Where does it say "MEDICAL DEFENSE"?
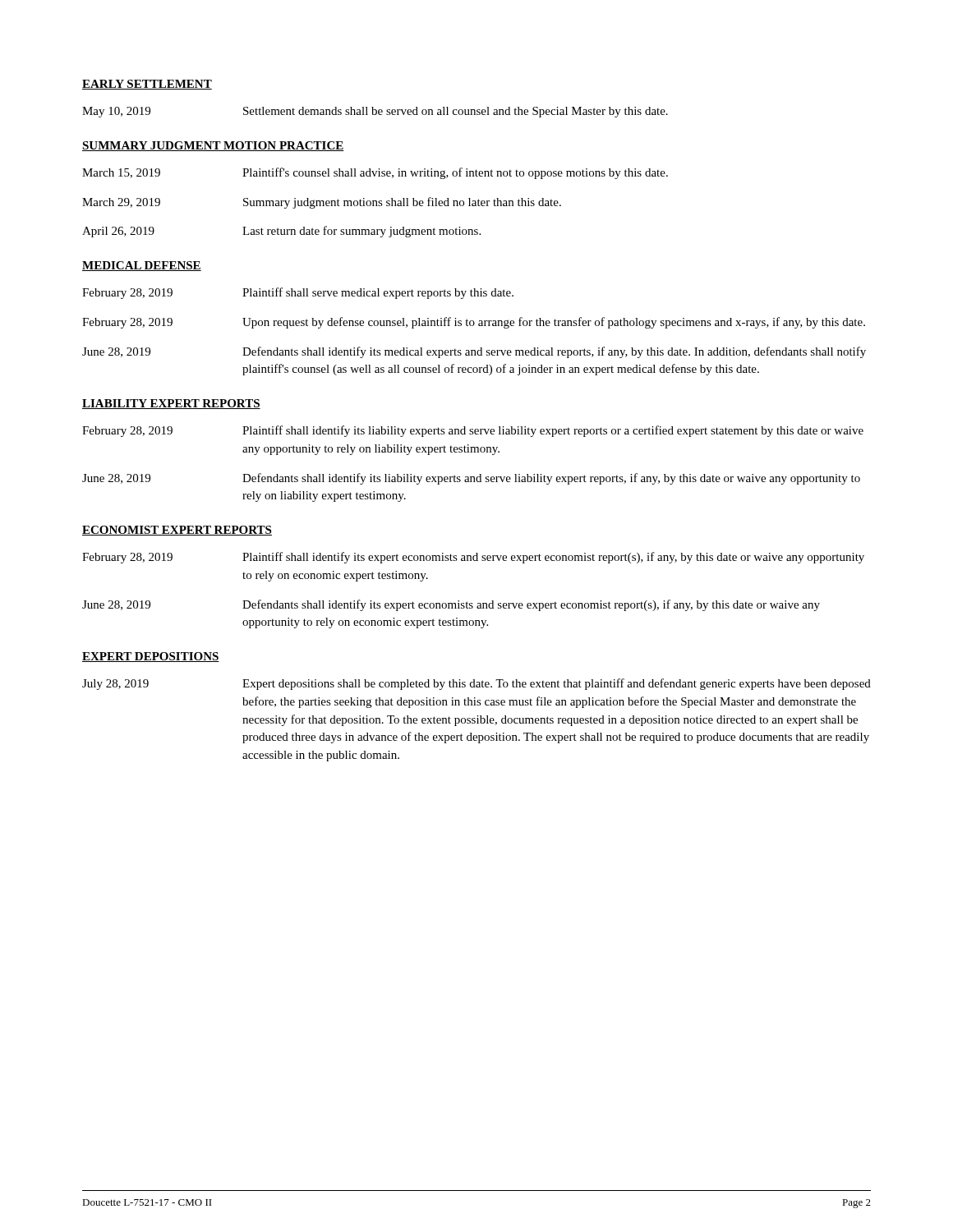This screenshot has height=1232, width=953. (142, 265)
